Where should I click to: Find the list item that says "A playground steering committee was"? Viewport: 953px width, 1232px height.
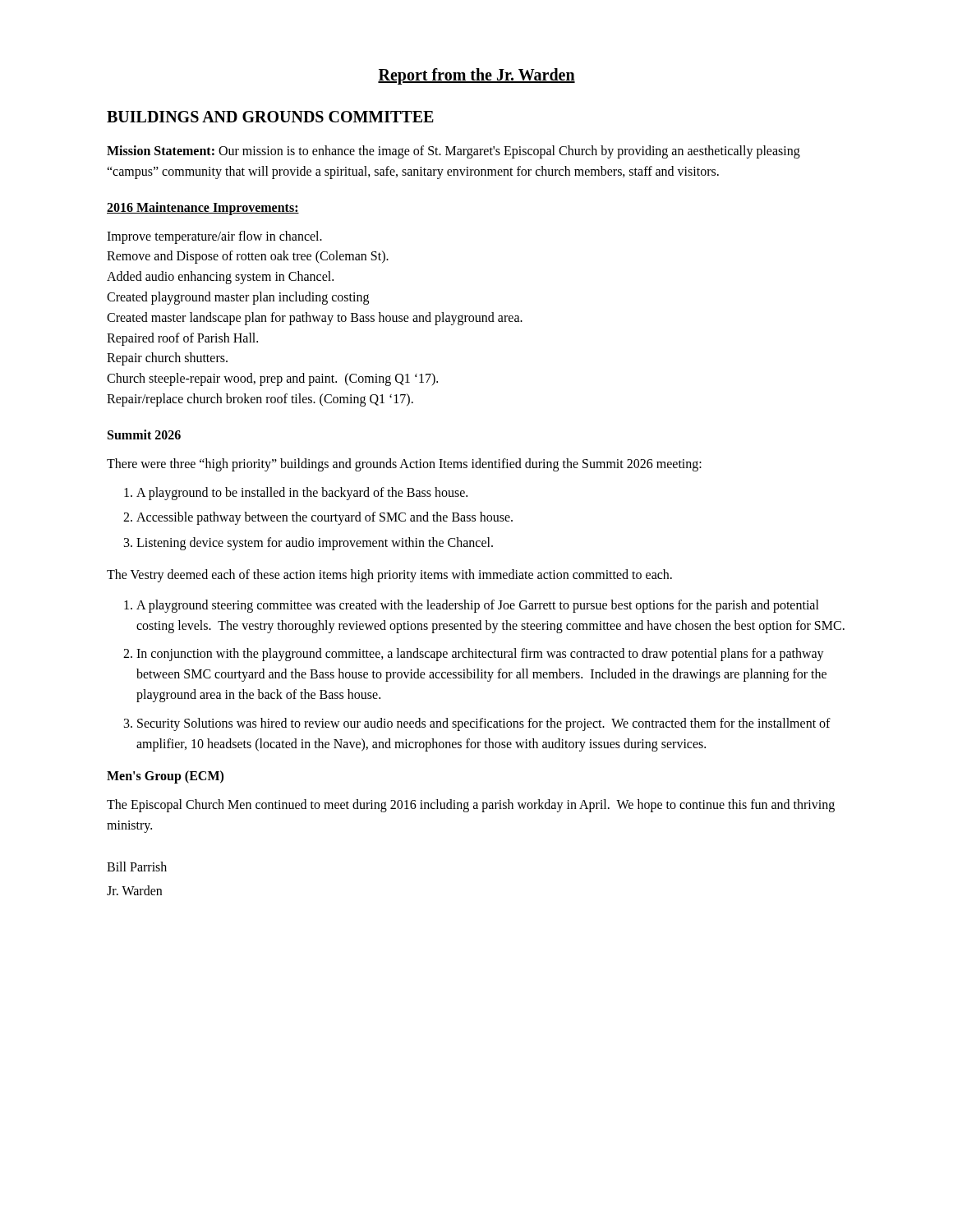(491, 615)
